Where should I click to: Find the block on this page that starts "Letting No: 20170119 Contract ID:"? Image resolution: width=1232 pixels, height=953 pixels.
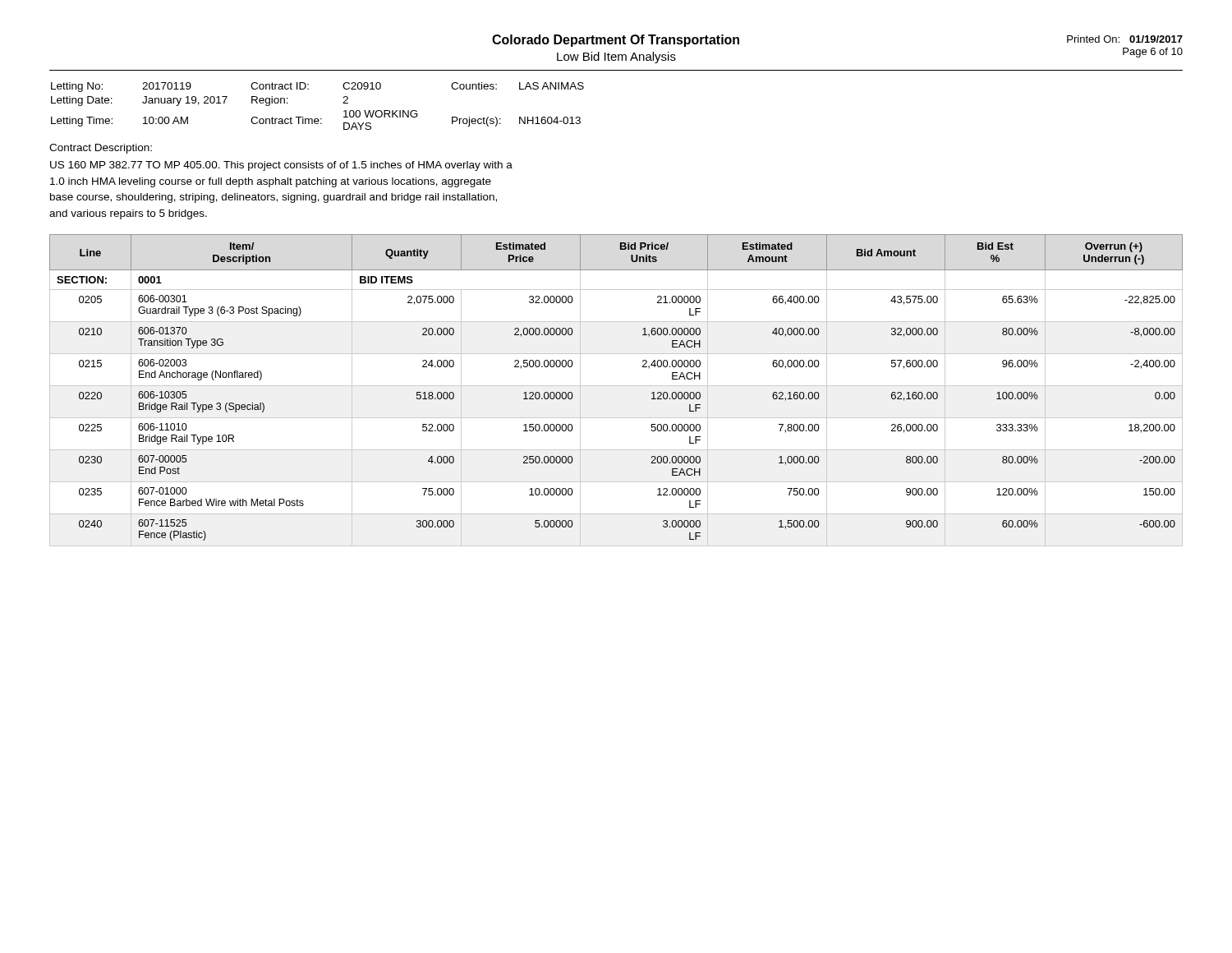click(73, 87)
